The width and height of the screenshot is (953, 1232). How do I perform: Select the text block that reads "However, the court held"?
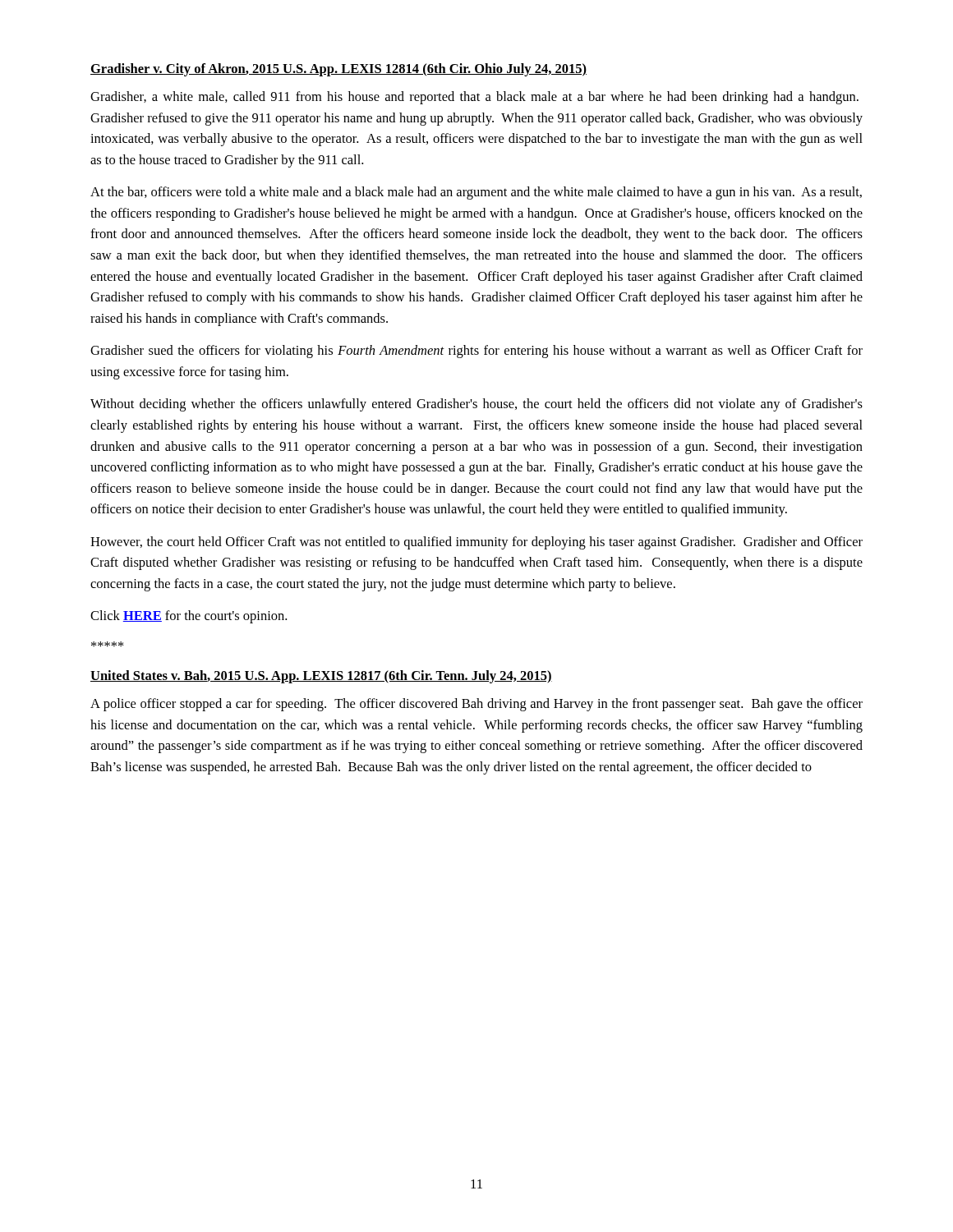pyautogui.click(x=476, y=562)
